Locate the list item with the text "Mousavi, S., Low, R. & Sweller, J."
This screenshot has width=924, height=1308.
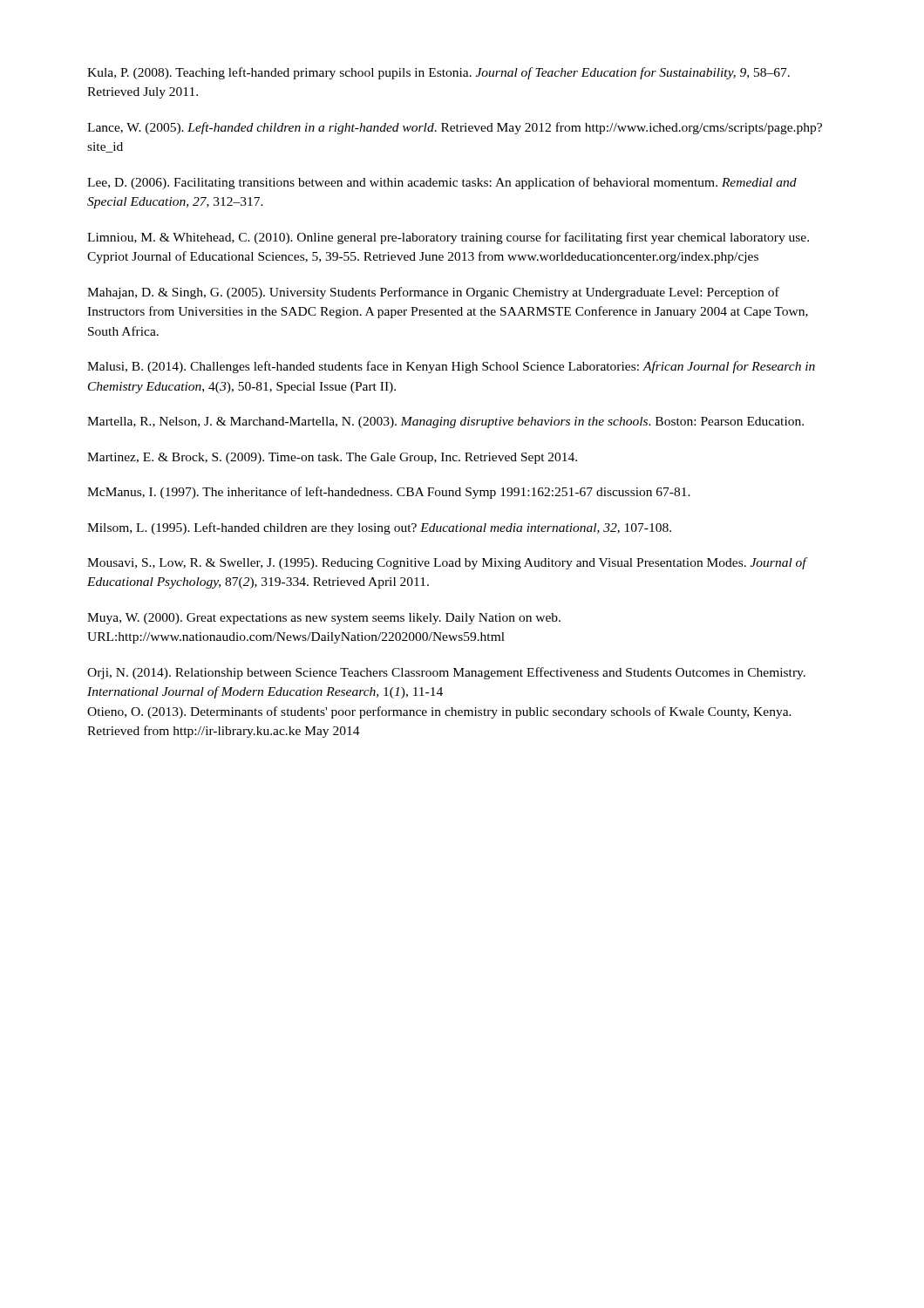pos(447,572)
